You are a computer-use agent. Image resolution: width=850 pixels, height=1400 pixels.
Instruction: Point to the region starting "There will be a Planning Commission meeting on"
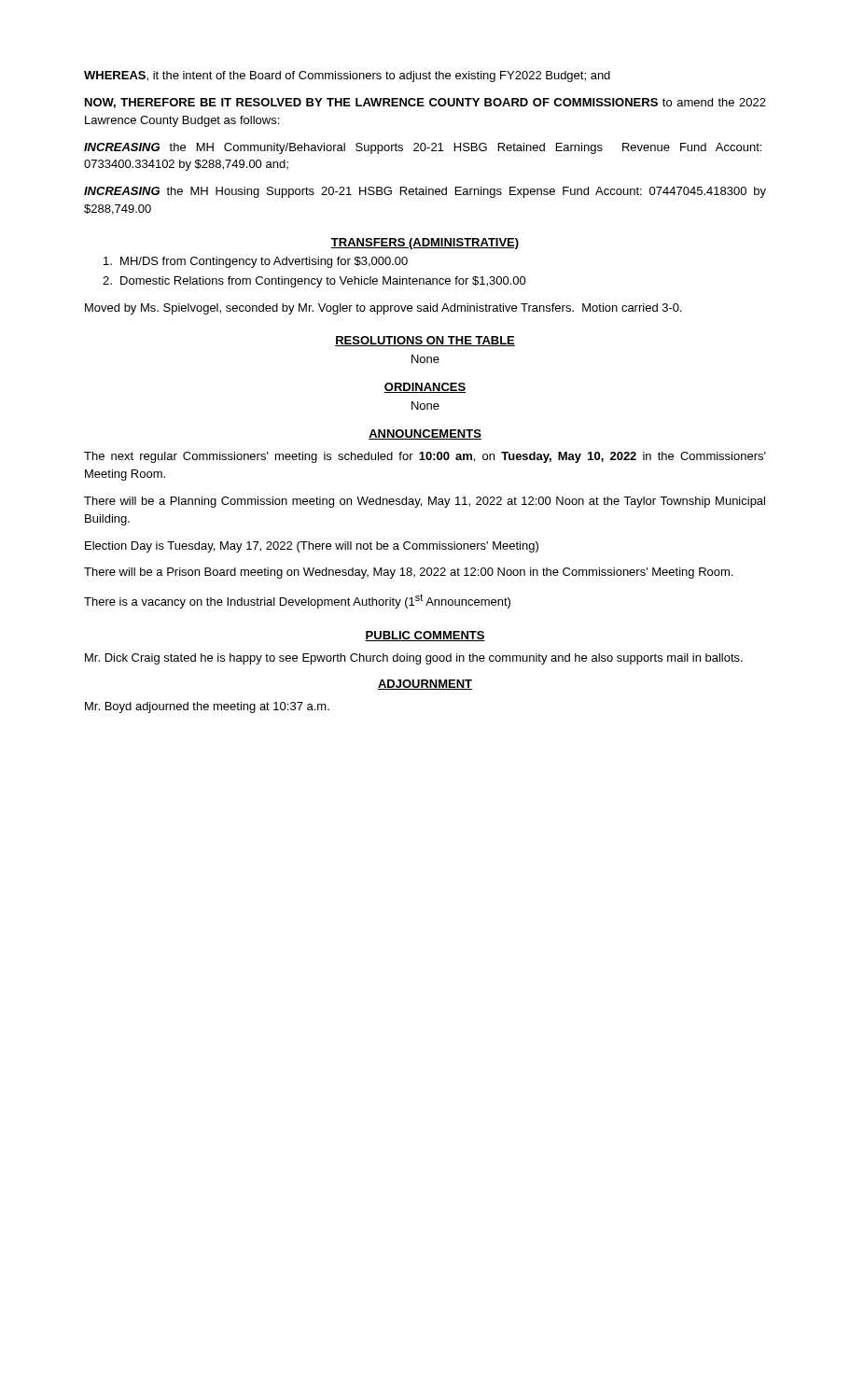[x=425, y=509]
